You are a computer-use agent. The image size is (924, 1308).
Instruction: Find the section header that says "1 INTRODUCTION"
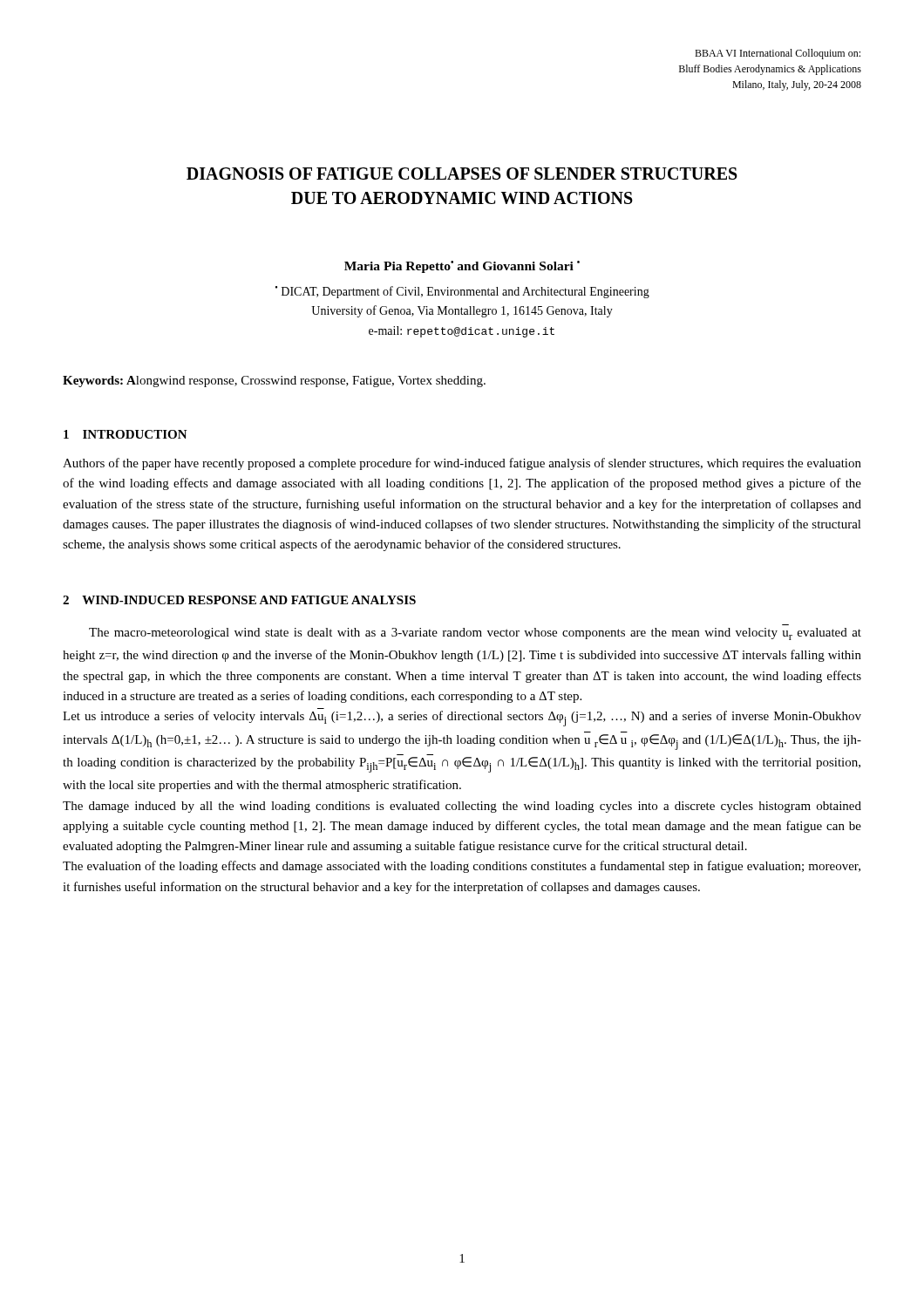coord(126,434)
